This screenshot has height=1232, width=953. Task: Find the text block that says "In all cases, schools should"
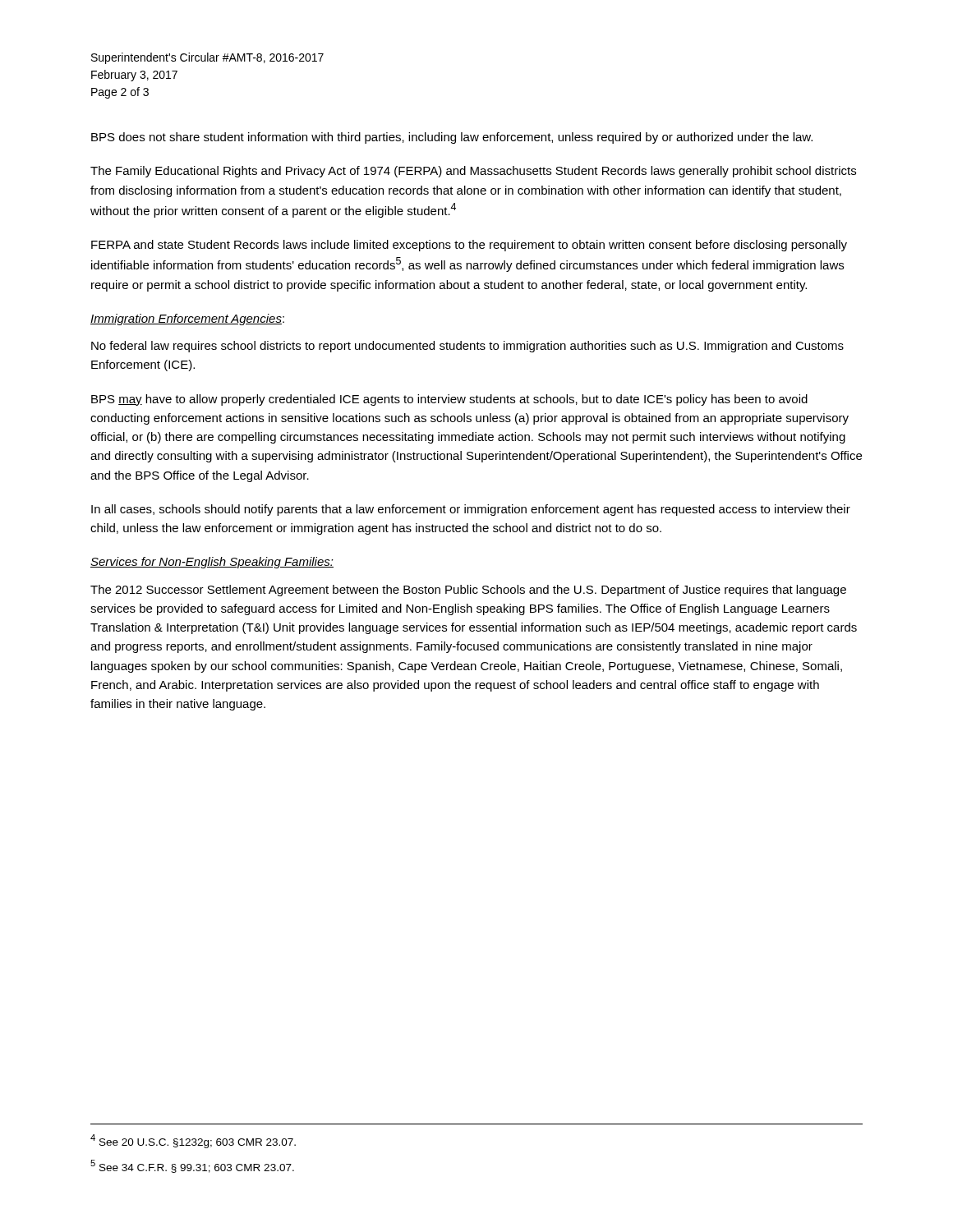tap(470, 518)
